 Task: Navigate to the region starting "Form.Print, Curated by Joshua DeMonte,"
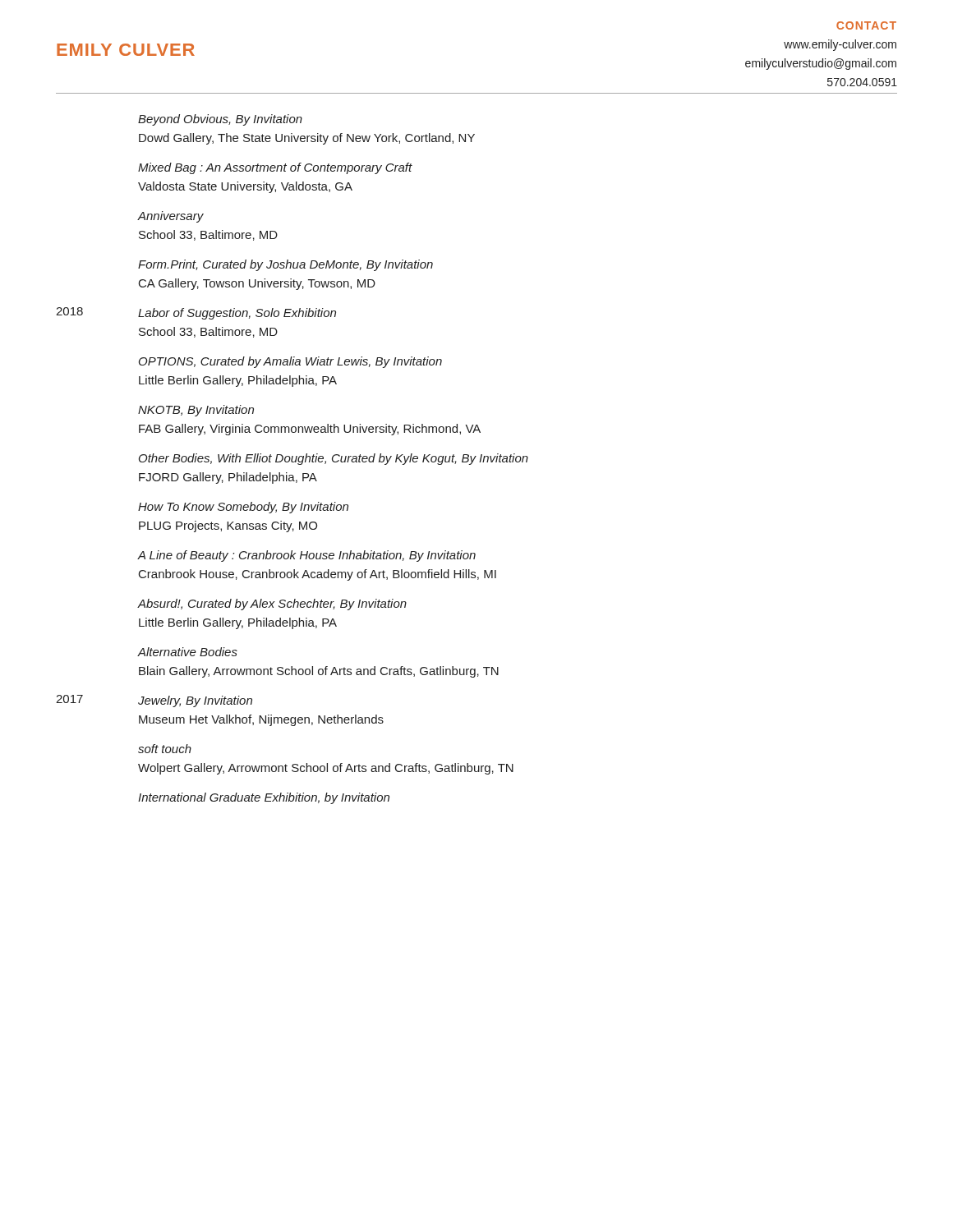pos(285,265)
